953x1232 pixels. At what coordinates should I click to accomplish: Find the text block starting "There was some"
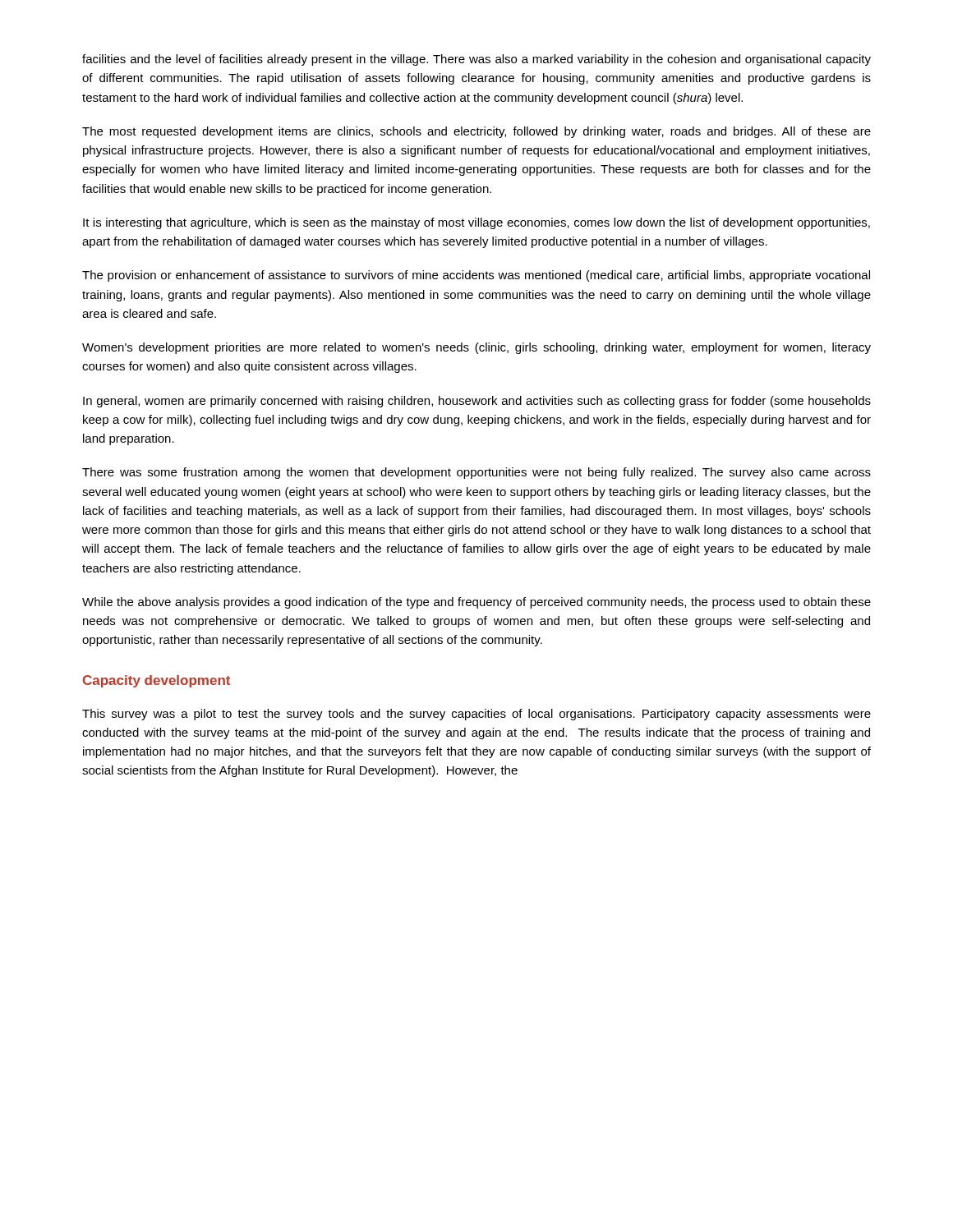[476, 520]
